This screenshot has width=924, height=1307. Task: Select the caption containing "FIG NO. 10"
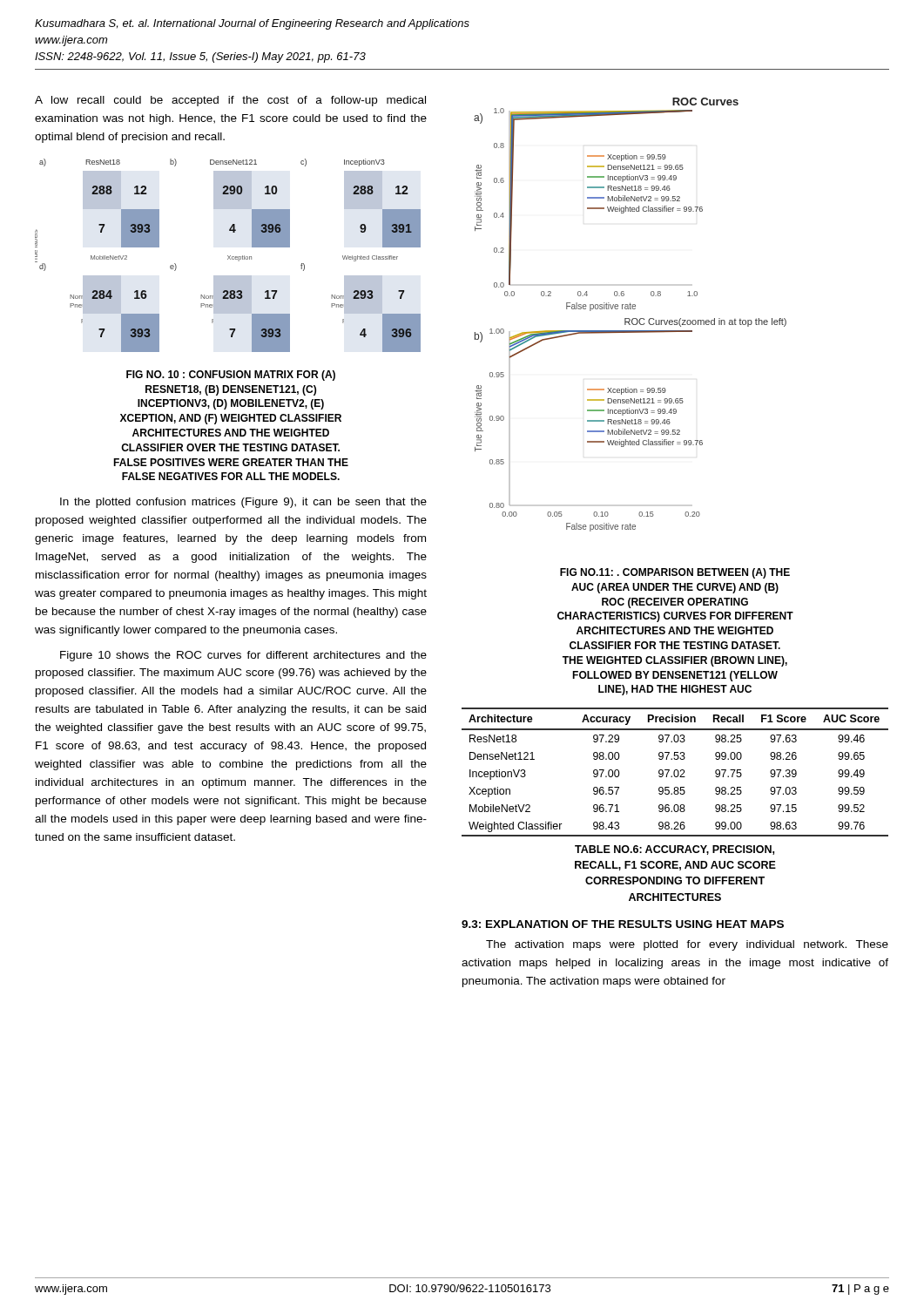[x=231, y=426]
